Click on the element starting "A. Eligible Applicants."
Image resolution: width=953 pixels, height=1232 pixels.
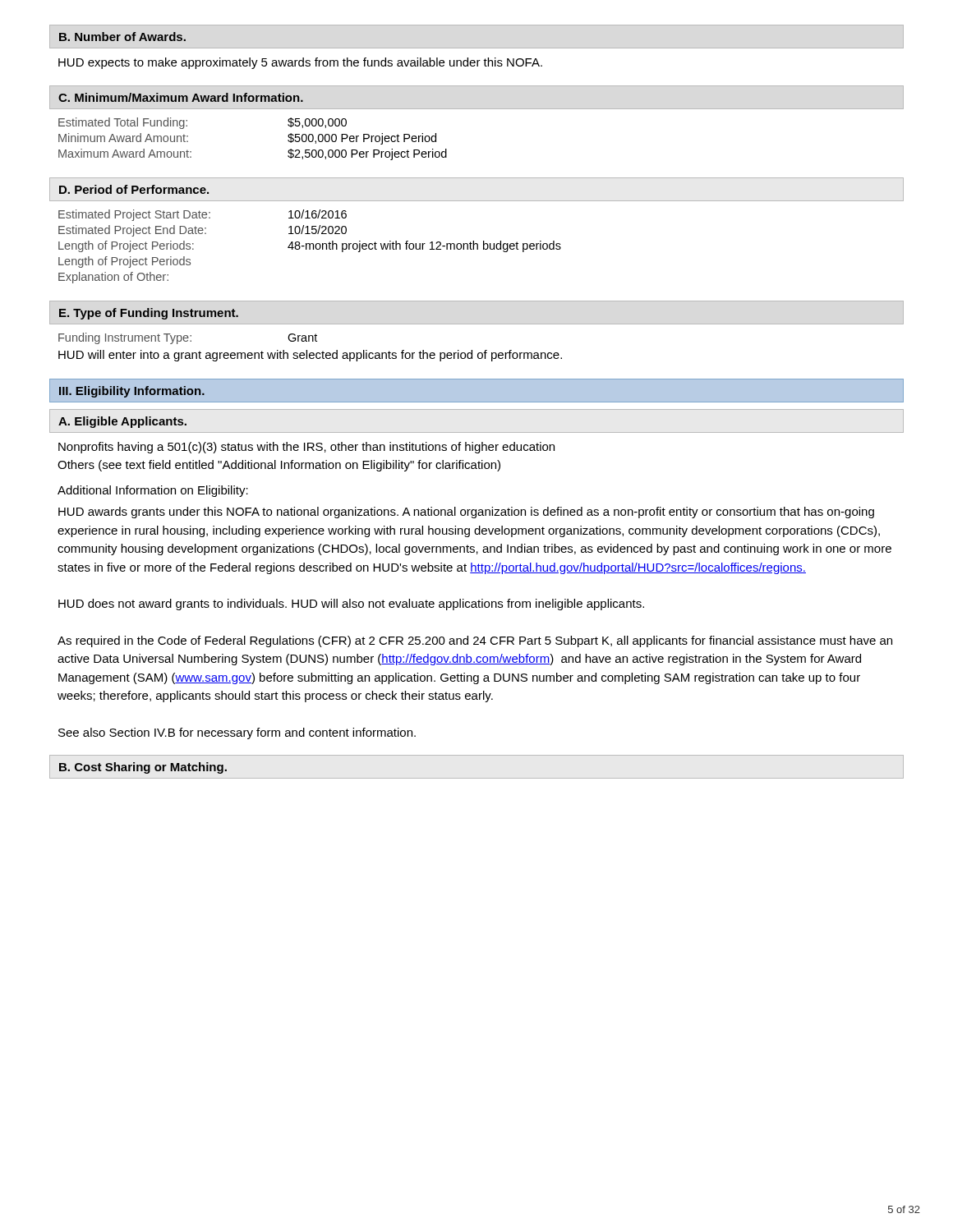[123, 421]
